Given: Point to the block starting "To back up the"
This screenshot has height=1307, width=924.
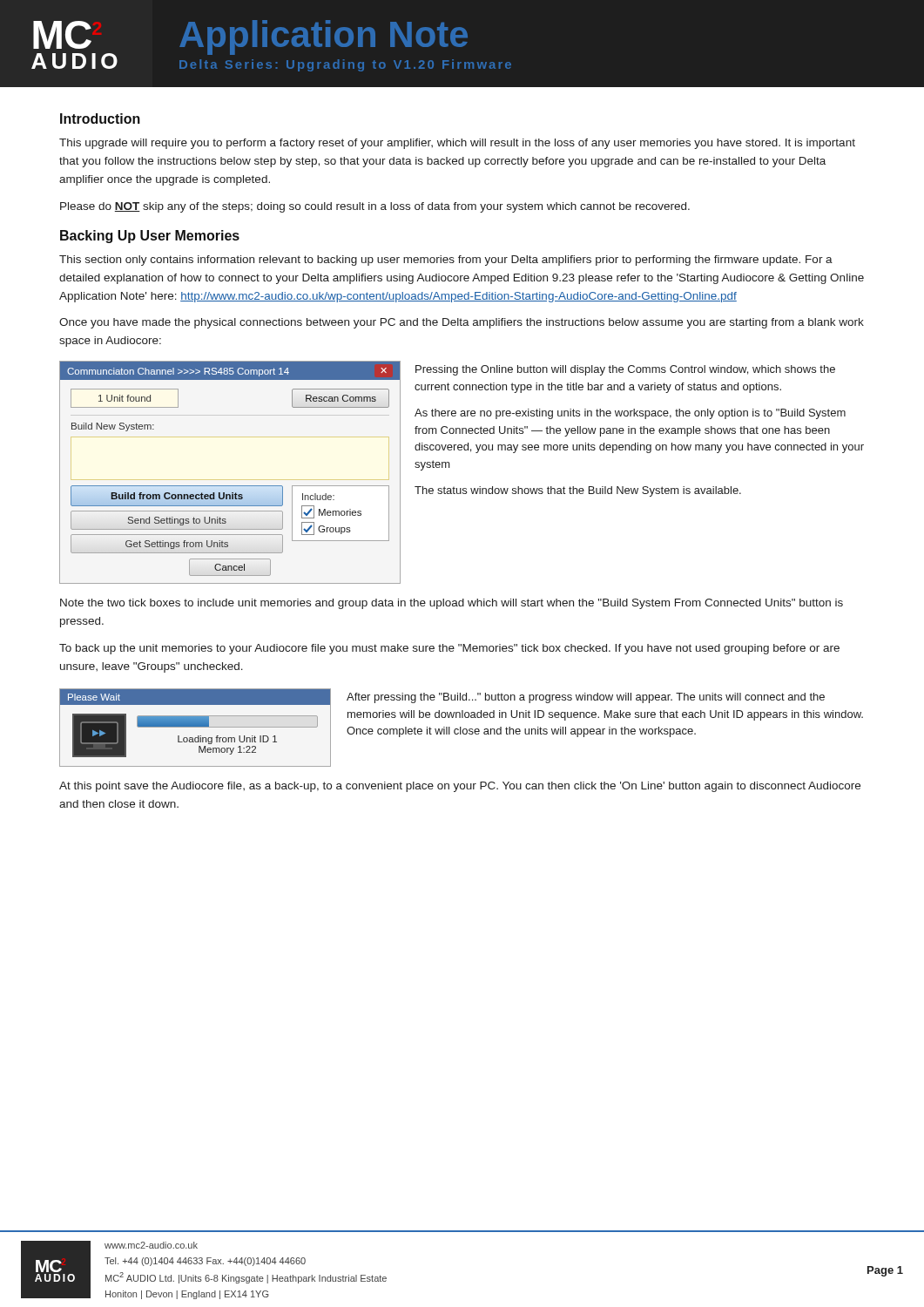Looking at the screenshot, I should tap(450, 657).
